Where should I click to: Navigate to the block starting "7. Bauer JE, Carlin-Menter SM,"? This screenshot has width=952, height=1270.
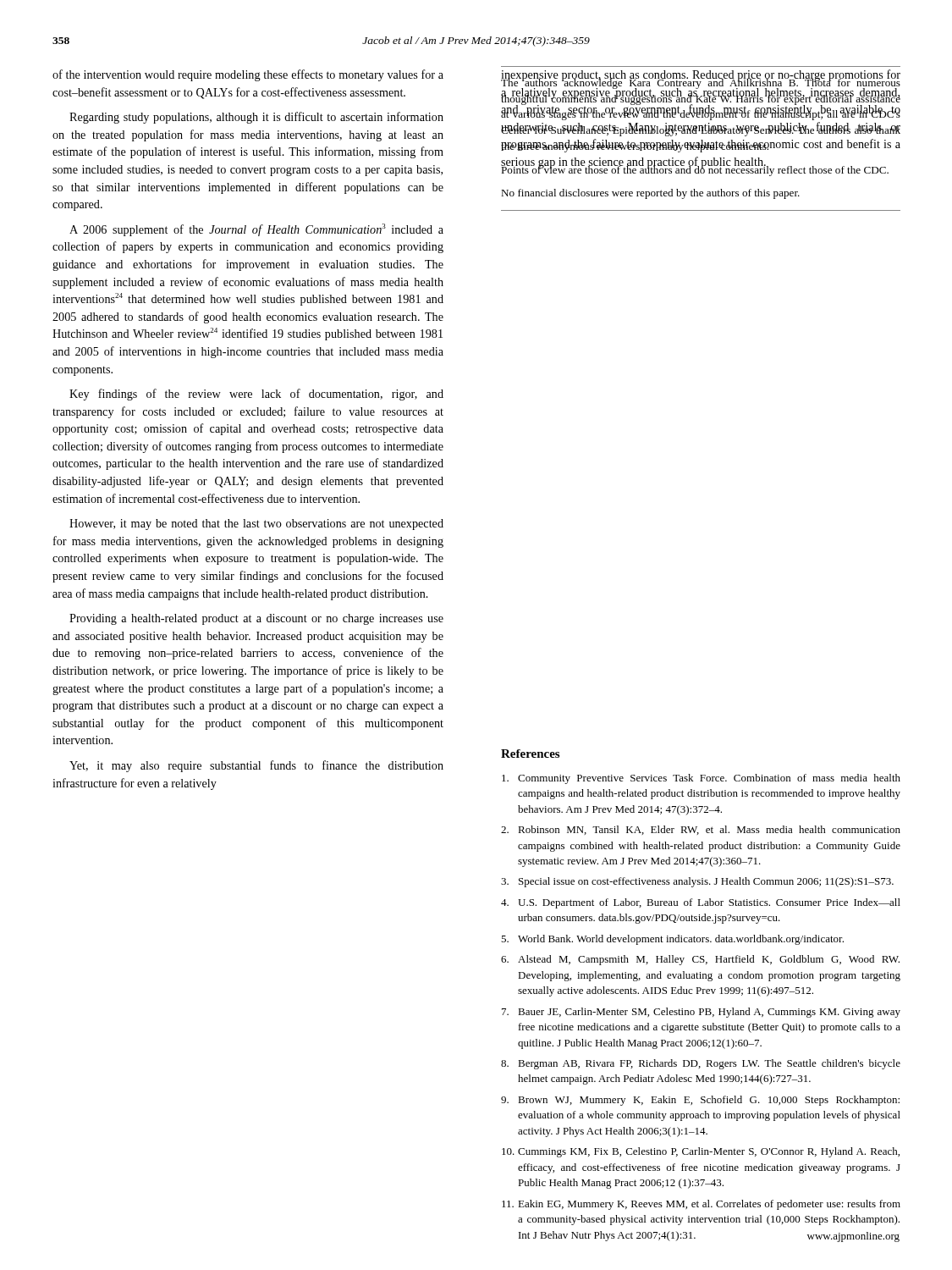pos(701,1027)
